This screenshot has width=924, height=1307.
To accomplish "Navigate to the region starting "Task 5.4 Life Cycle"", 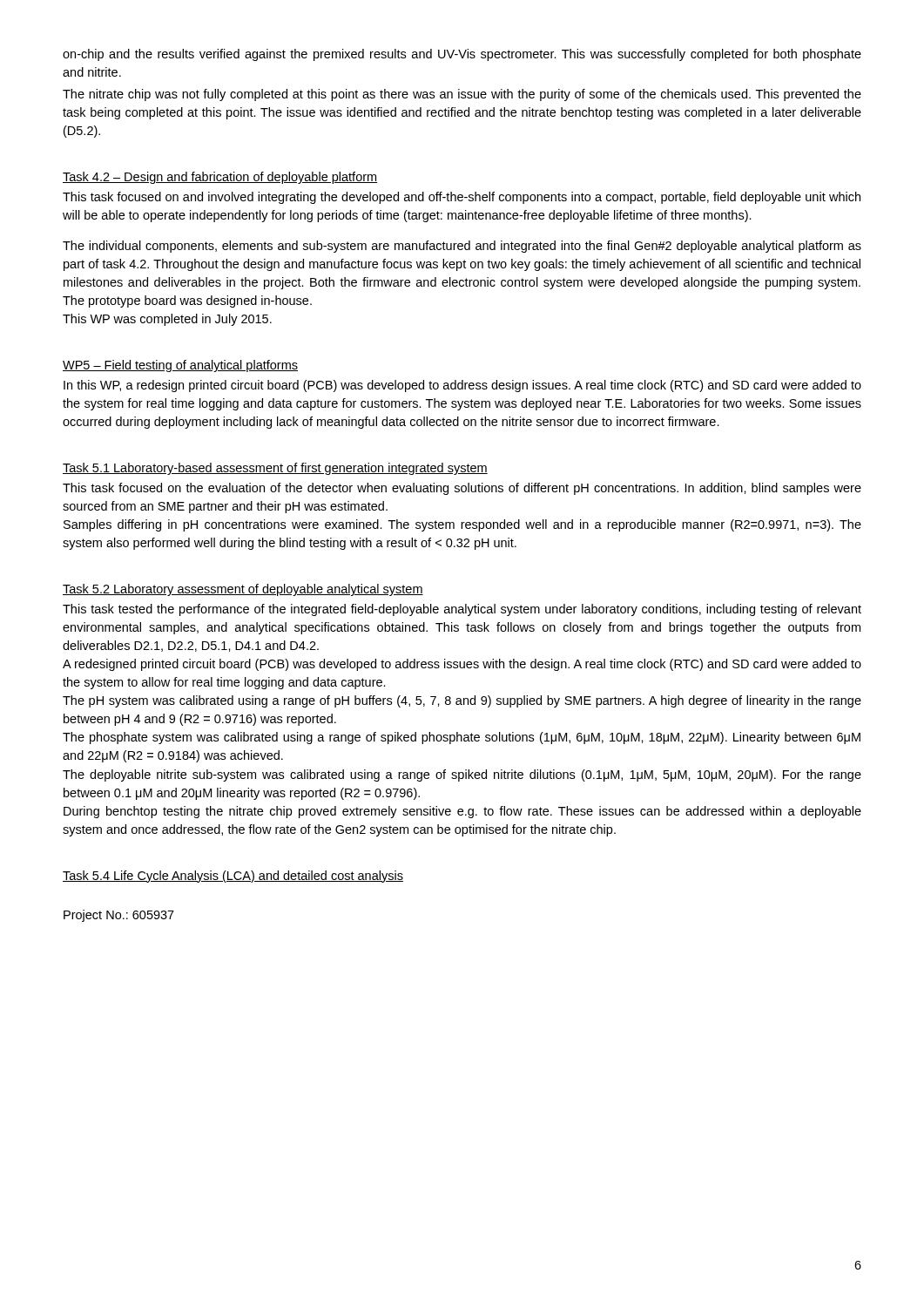I will coord(233,875).
